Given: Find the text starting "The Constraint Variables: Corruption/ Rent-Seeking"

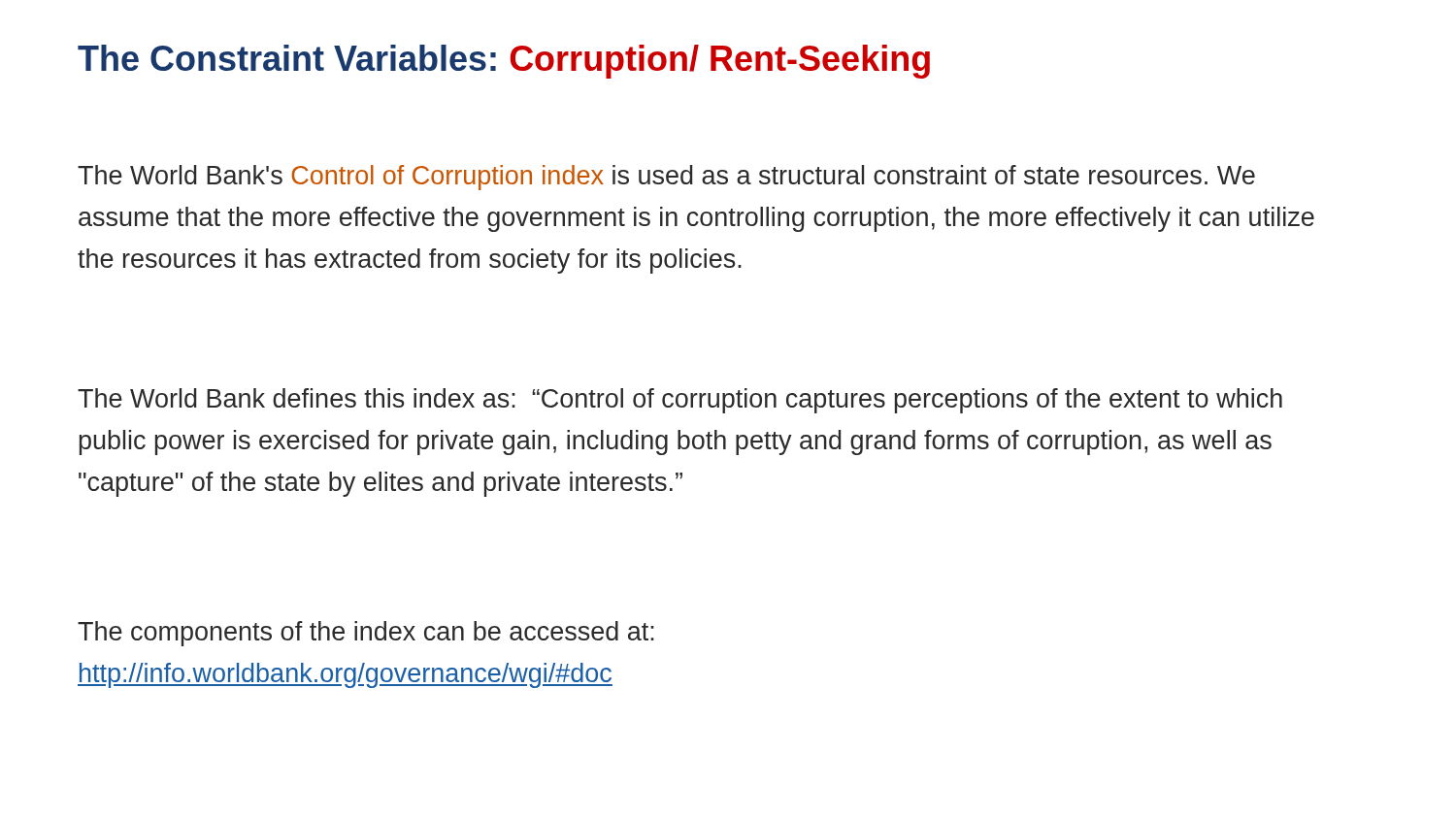Looking at the screenshot, I should [728, 60].
